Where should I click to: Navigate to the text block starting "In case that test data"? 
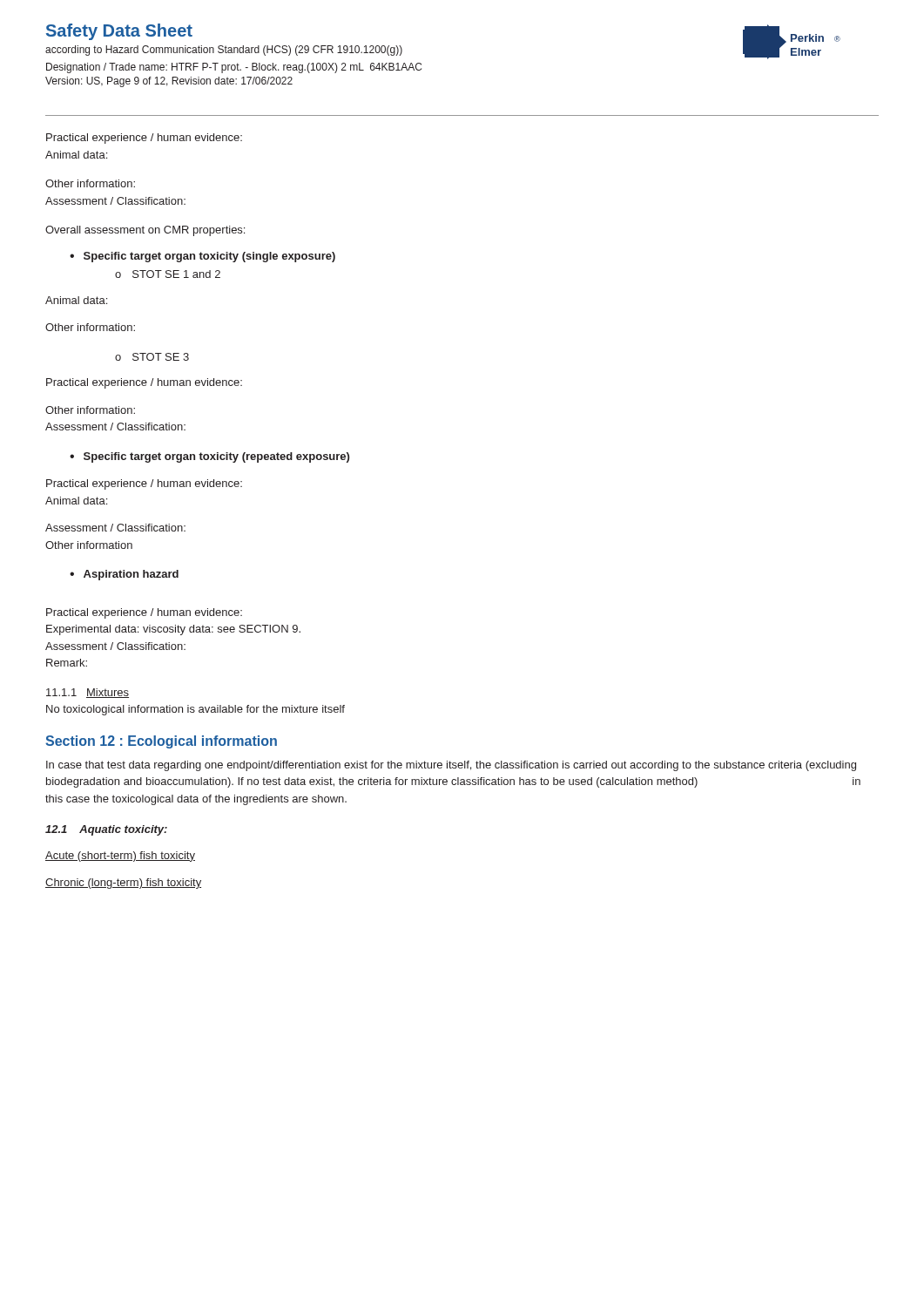click(x=453, y=781)
